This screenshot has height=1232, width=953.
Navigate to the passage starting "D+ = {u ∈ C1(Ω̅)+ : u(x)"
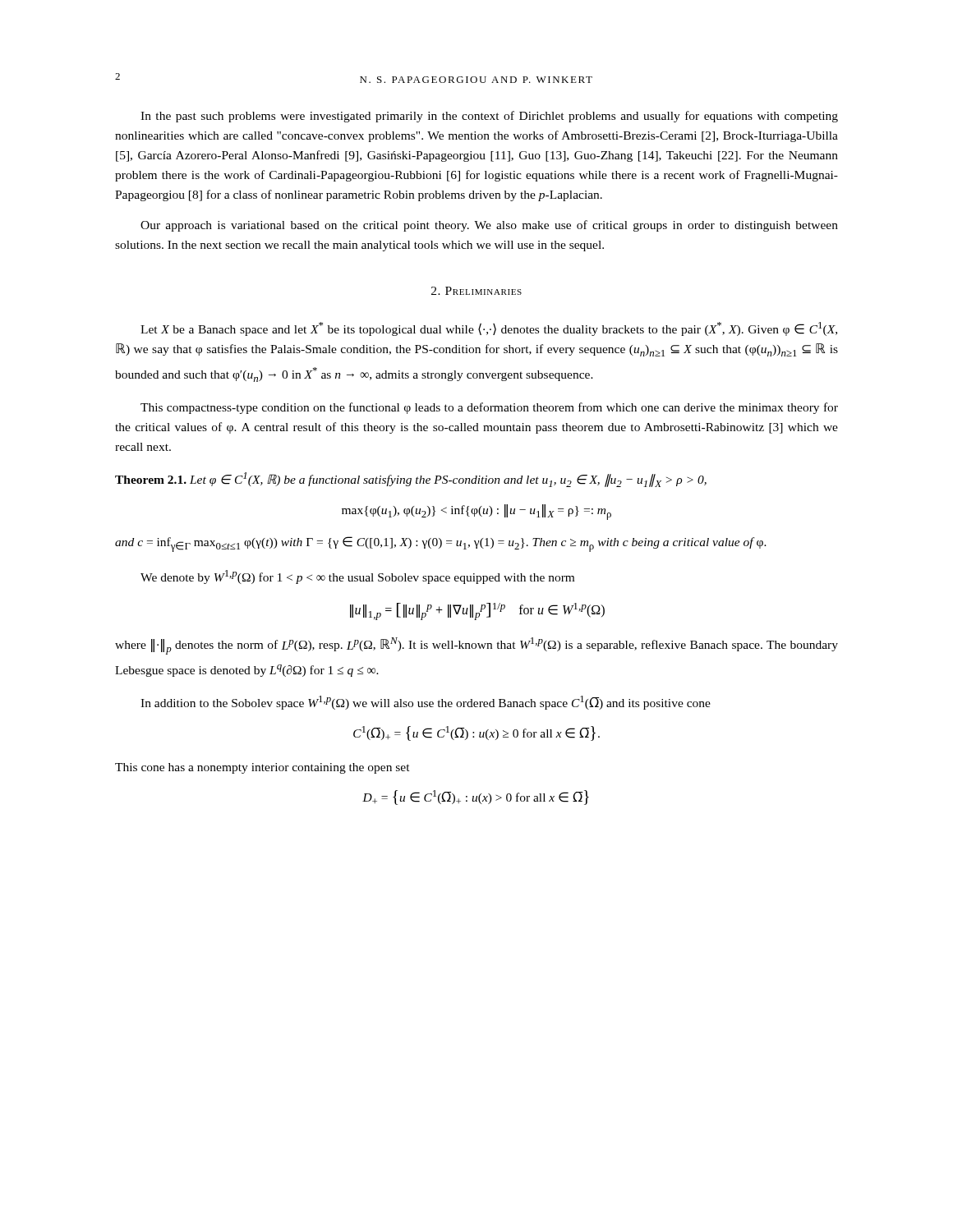pos(476,797)
